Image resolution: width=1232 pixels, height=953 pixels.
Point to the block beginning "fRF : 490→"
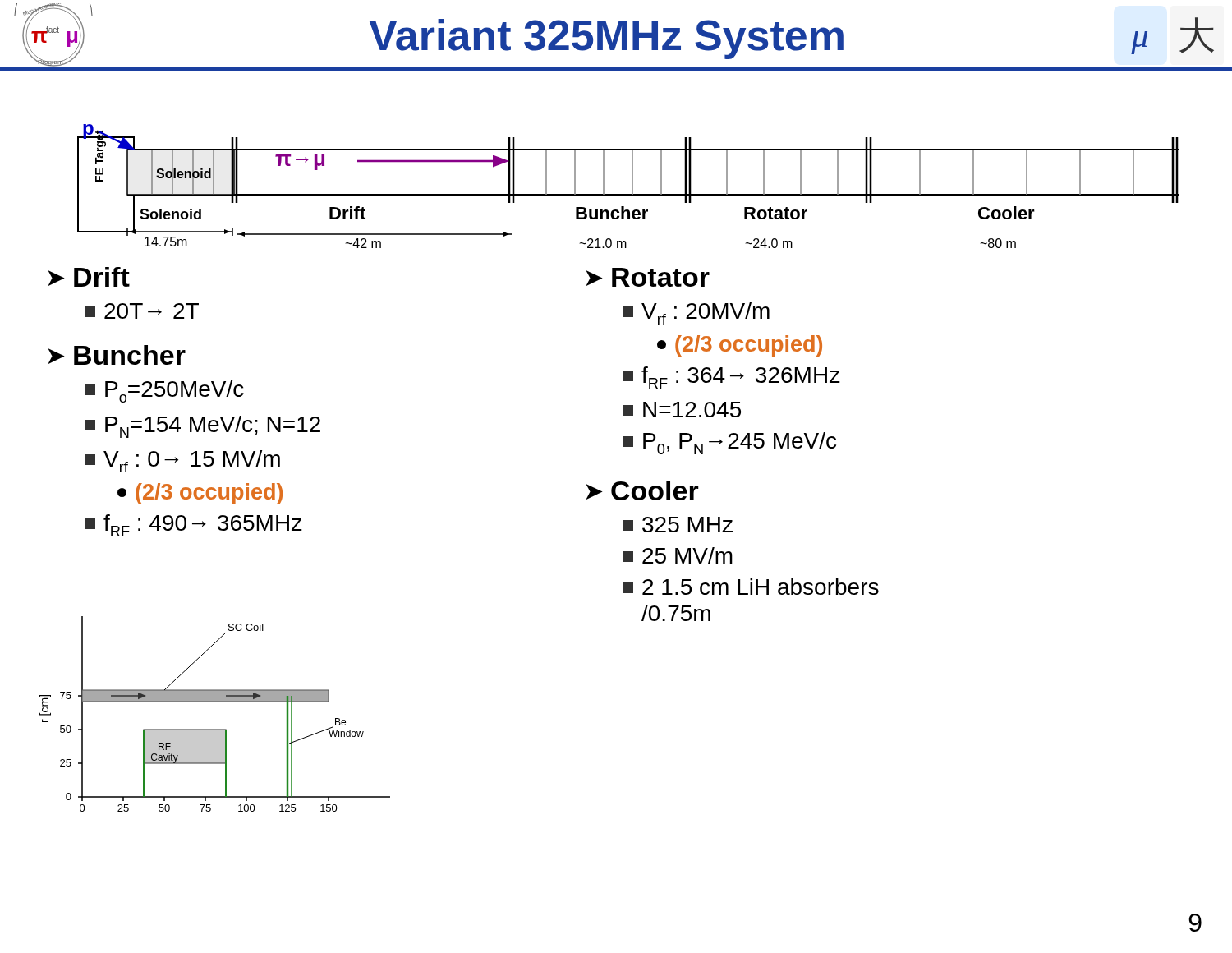[x=193, y=525]
